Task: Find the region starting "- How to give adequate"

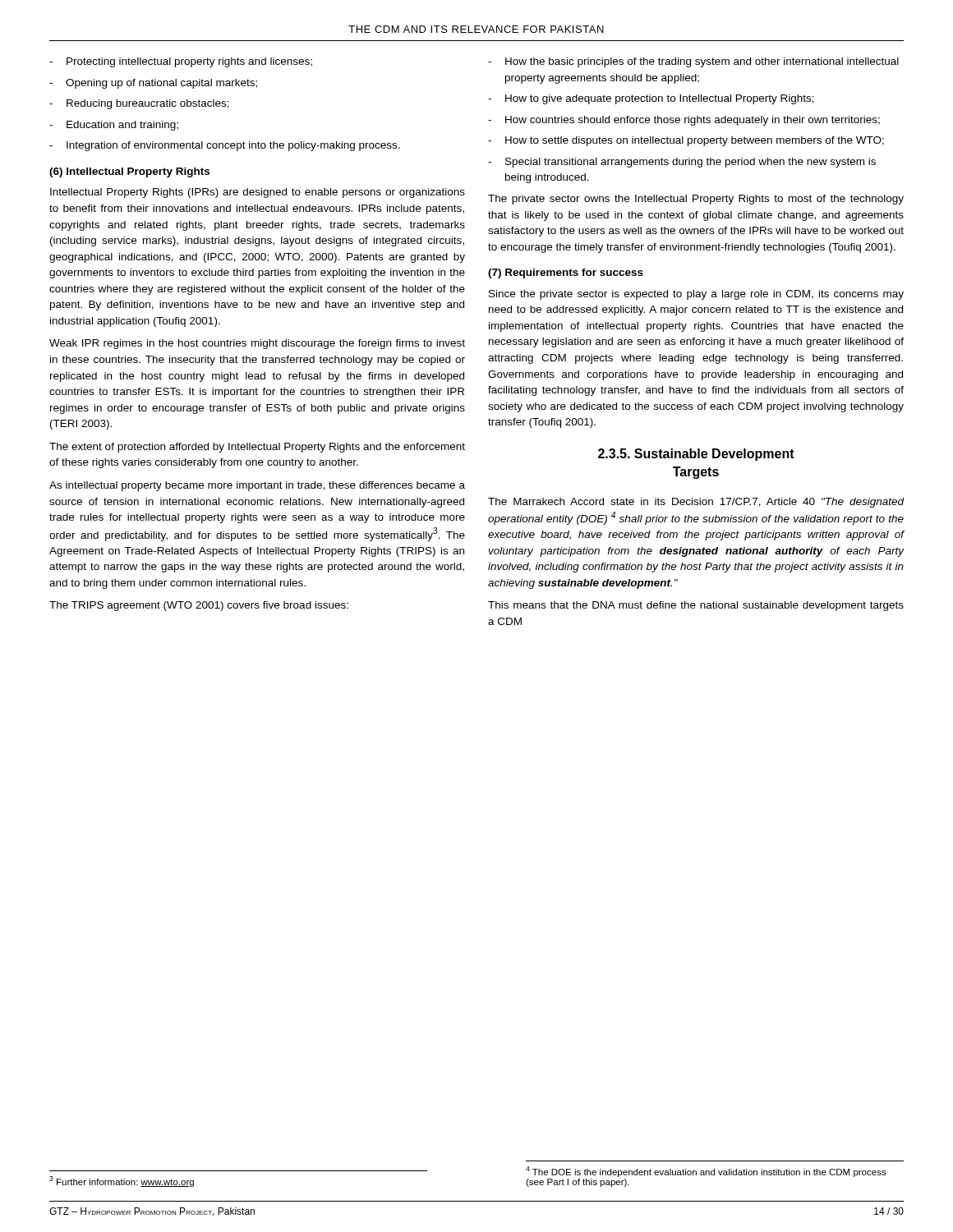Action: click(x=651, y=98)
